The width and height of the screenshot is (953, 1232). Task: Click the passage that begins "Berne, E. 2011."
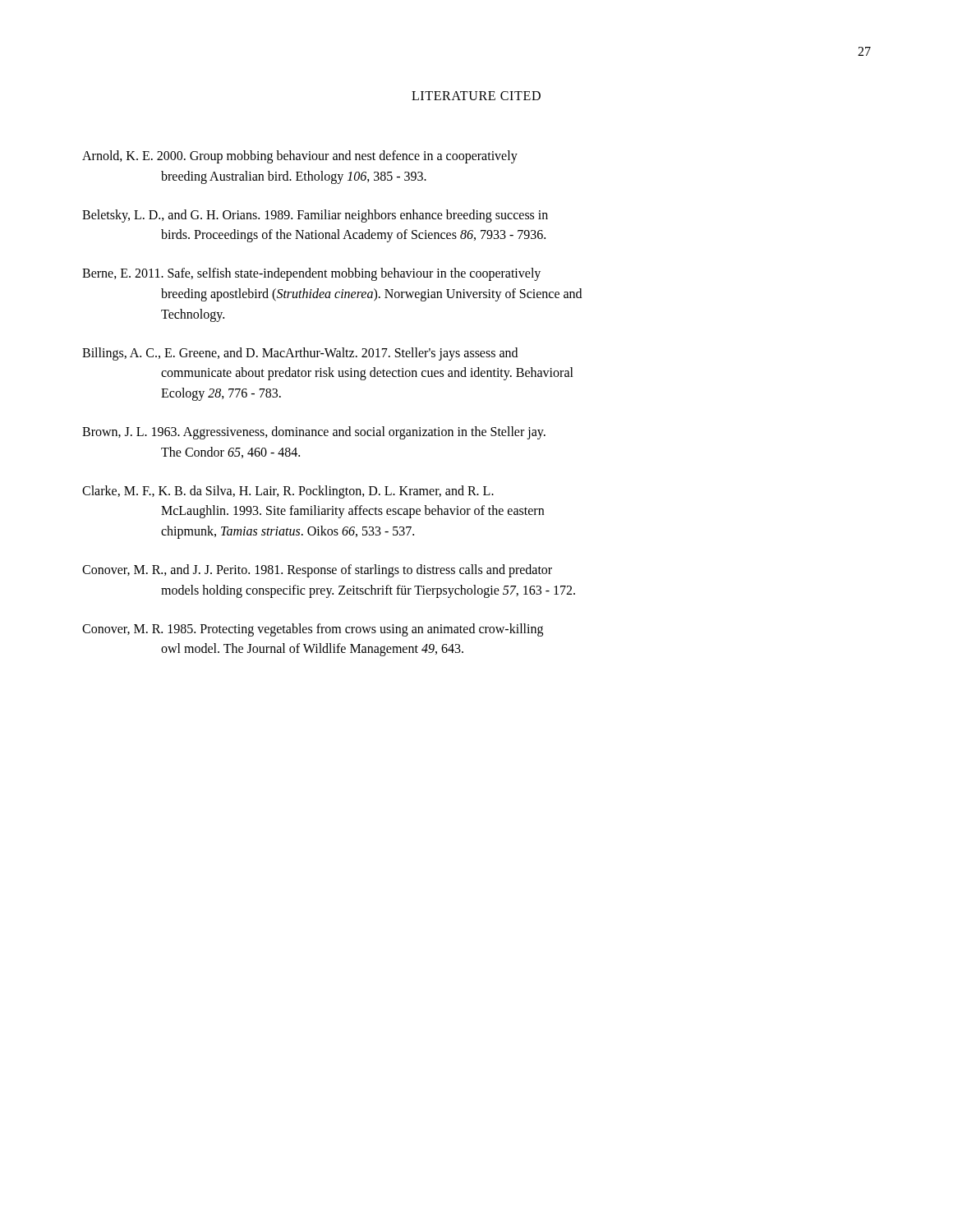(476, 296)
